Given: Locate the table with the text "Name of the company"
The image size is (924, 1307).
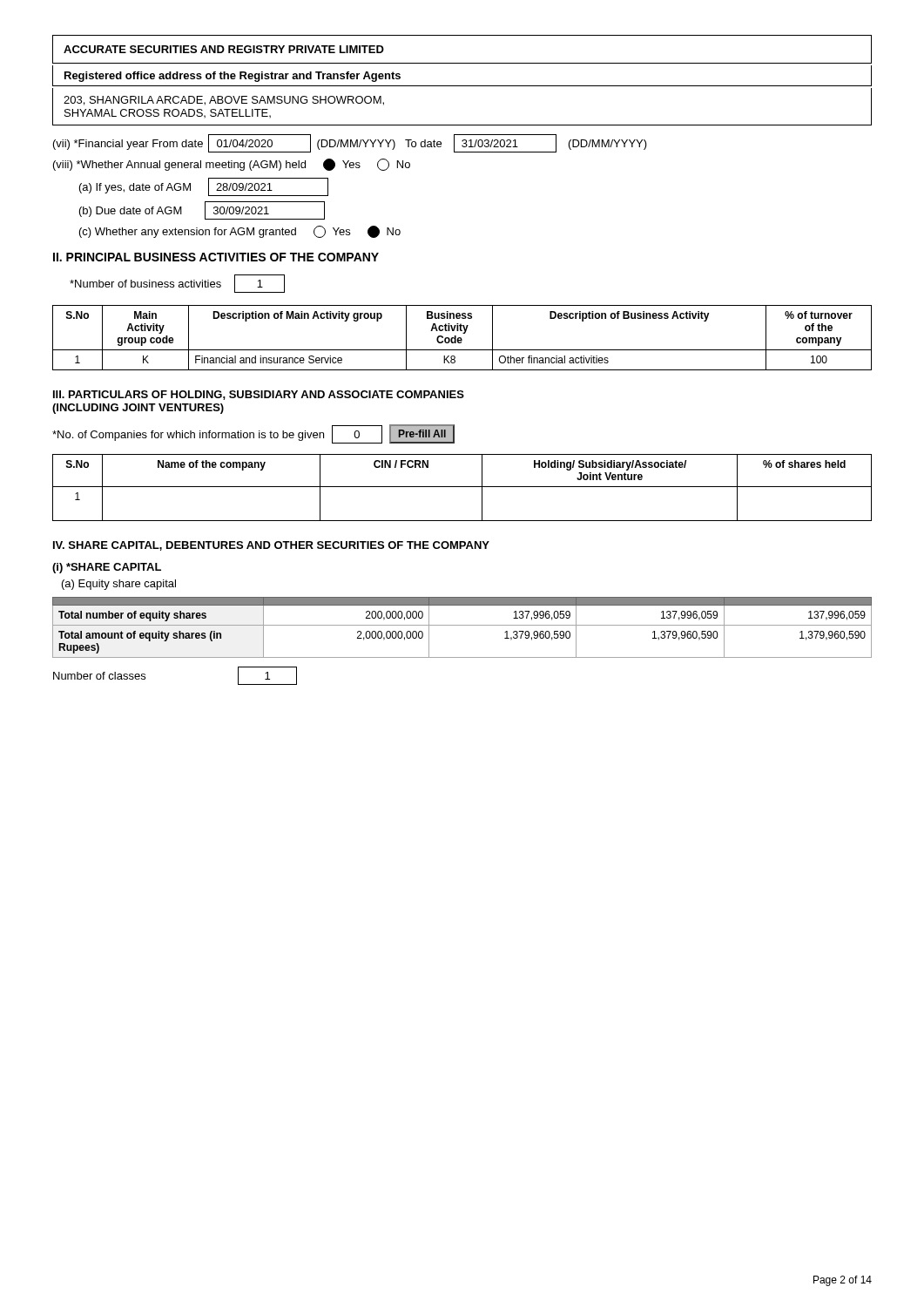Looking at the screenshot, I should coord(462,488).
